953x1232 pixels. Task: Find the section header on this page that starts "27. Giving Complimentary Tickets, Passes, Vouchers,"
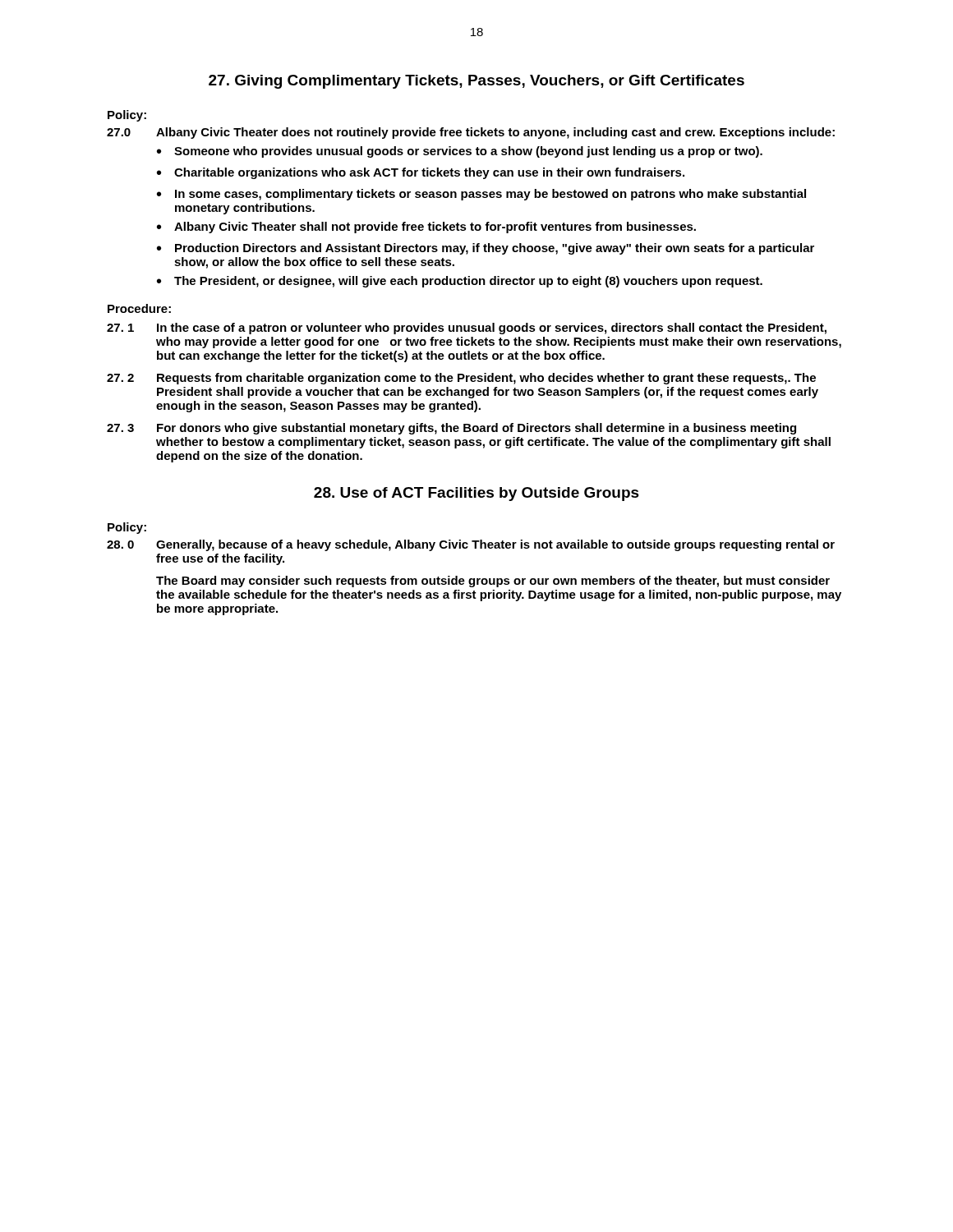tap(476, 80)
